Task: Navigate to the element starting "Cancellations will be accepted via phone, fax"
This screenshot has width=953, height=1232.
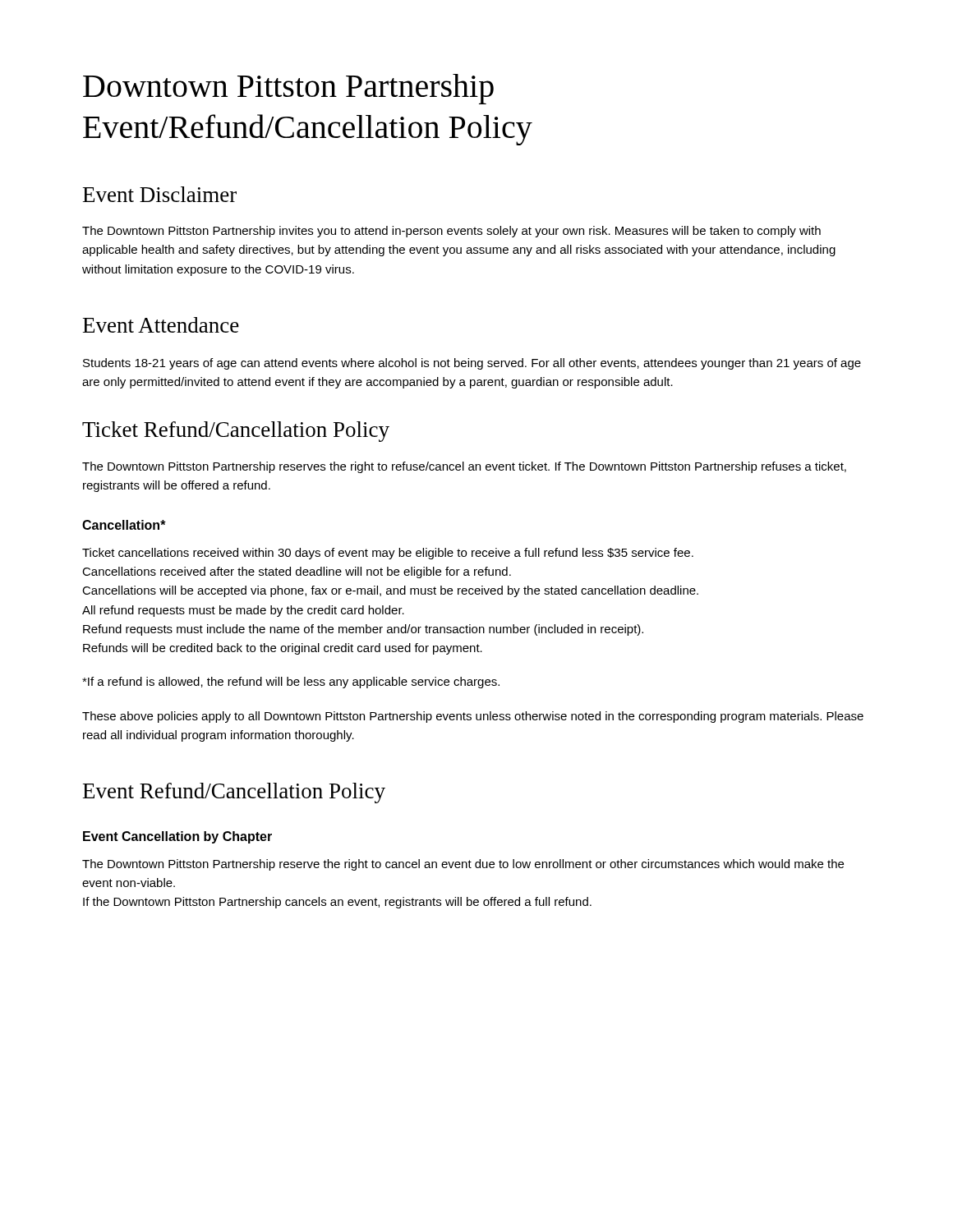Action: 391,590
